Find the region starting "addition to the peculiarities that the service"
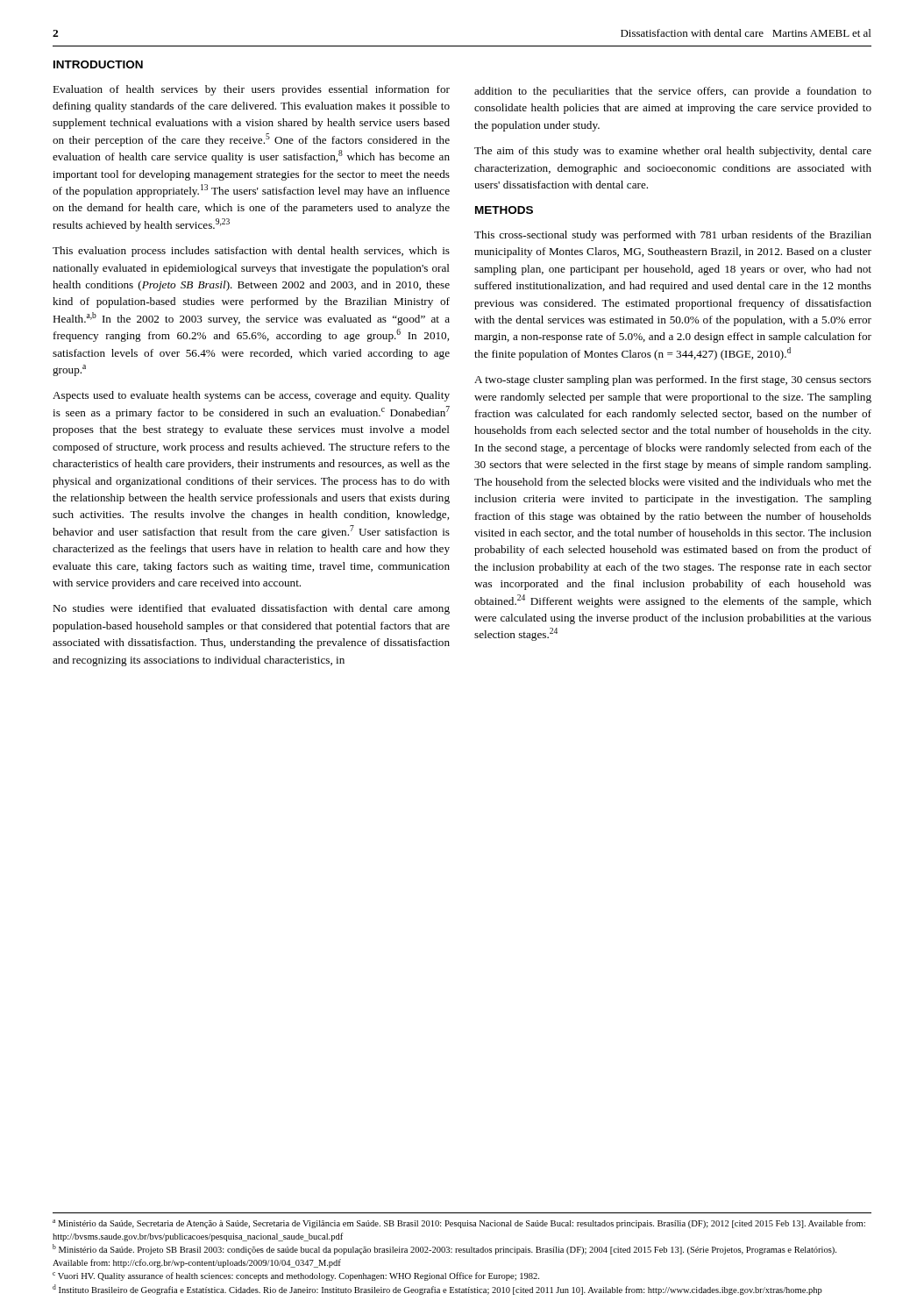 click(673, 108)
